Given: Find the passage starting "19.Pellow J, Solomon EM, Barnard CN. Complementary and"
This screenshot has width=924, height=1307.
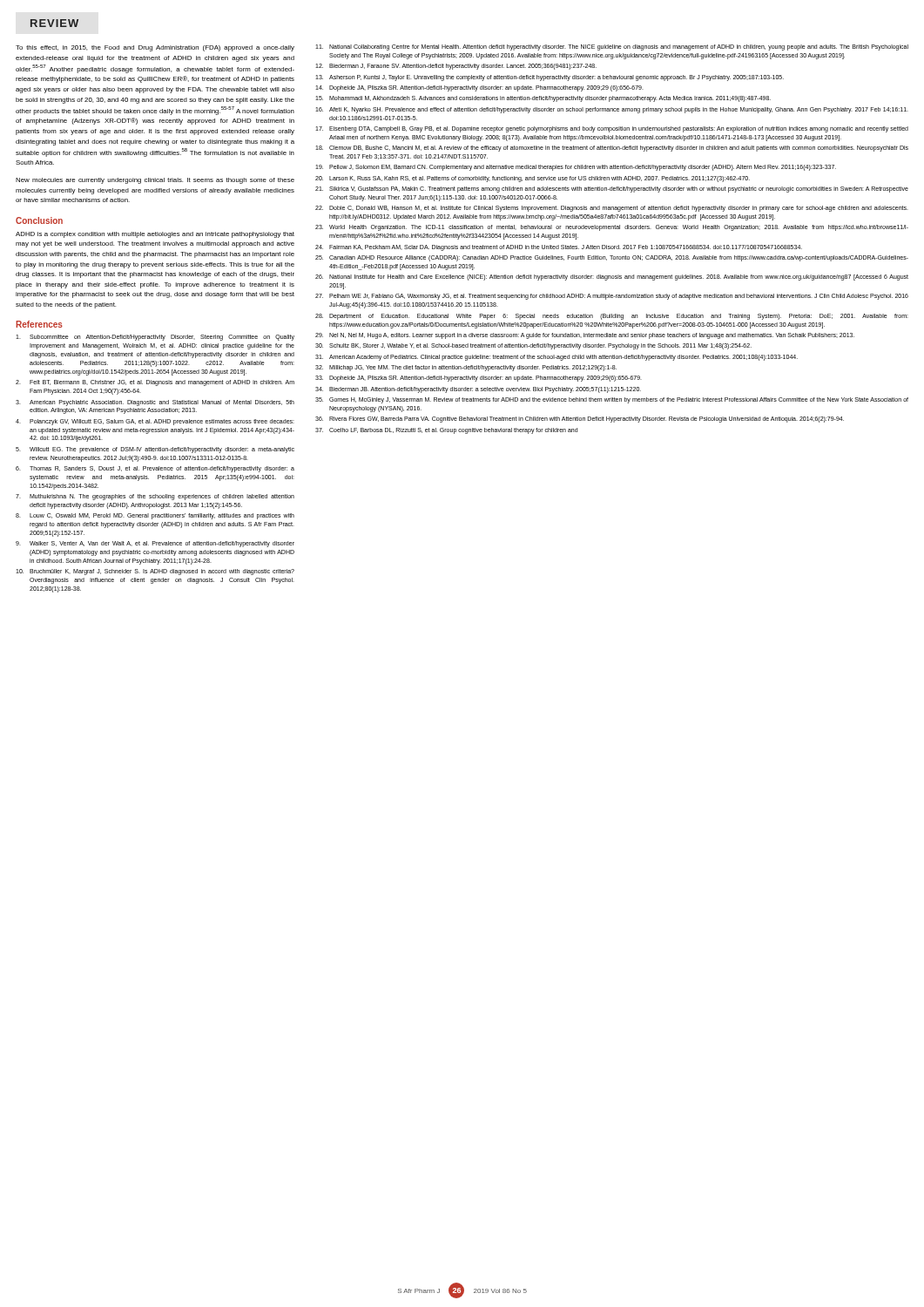Looking at the screenshot, I should [x=612, y=167].
